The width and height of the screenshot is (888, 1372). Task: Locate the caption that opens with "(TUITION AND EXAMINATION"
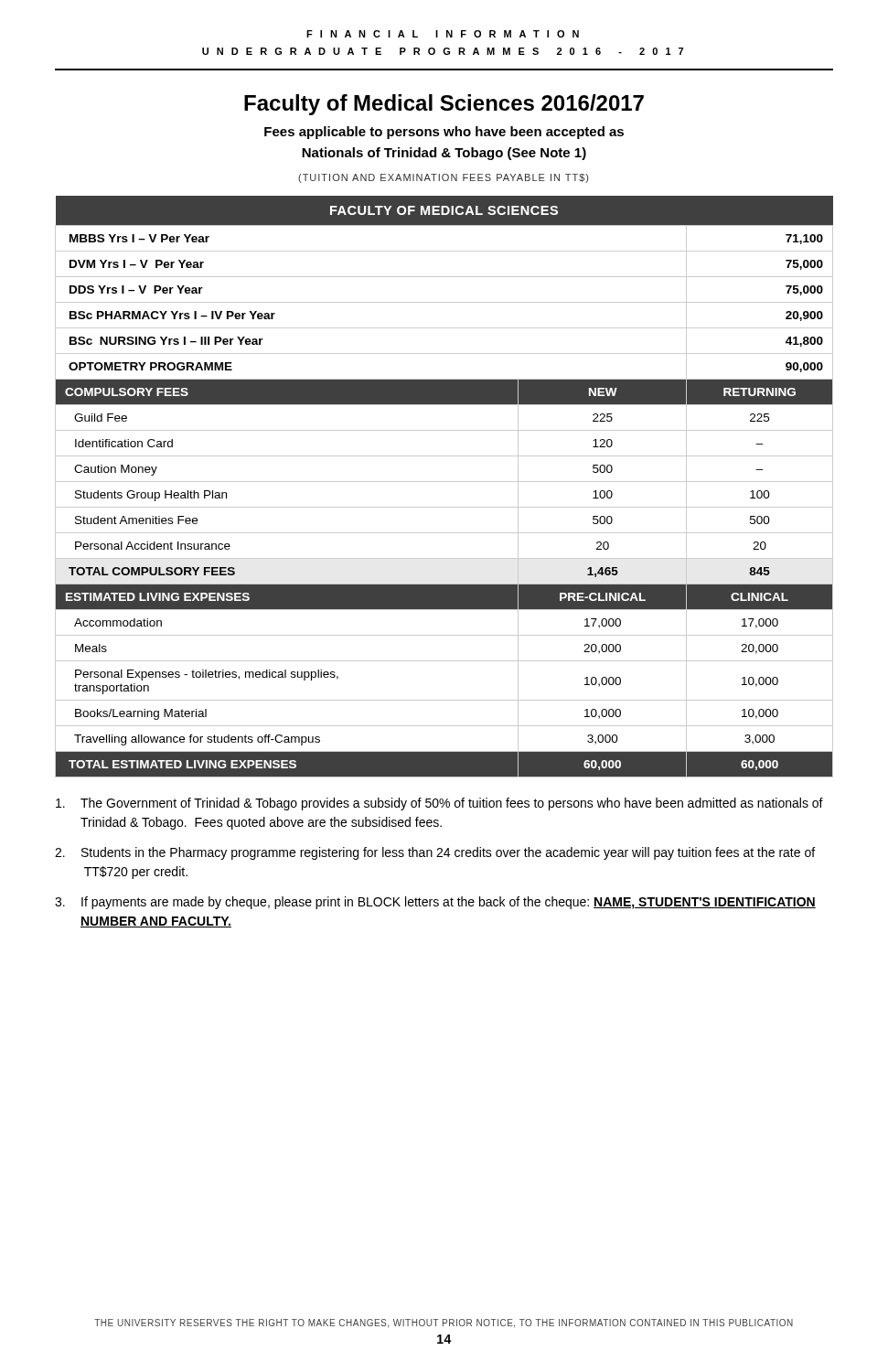point(444,178)
